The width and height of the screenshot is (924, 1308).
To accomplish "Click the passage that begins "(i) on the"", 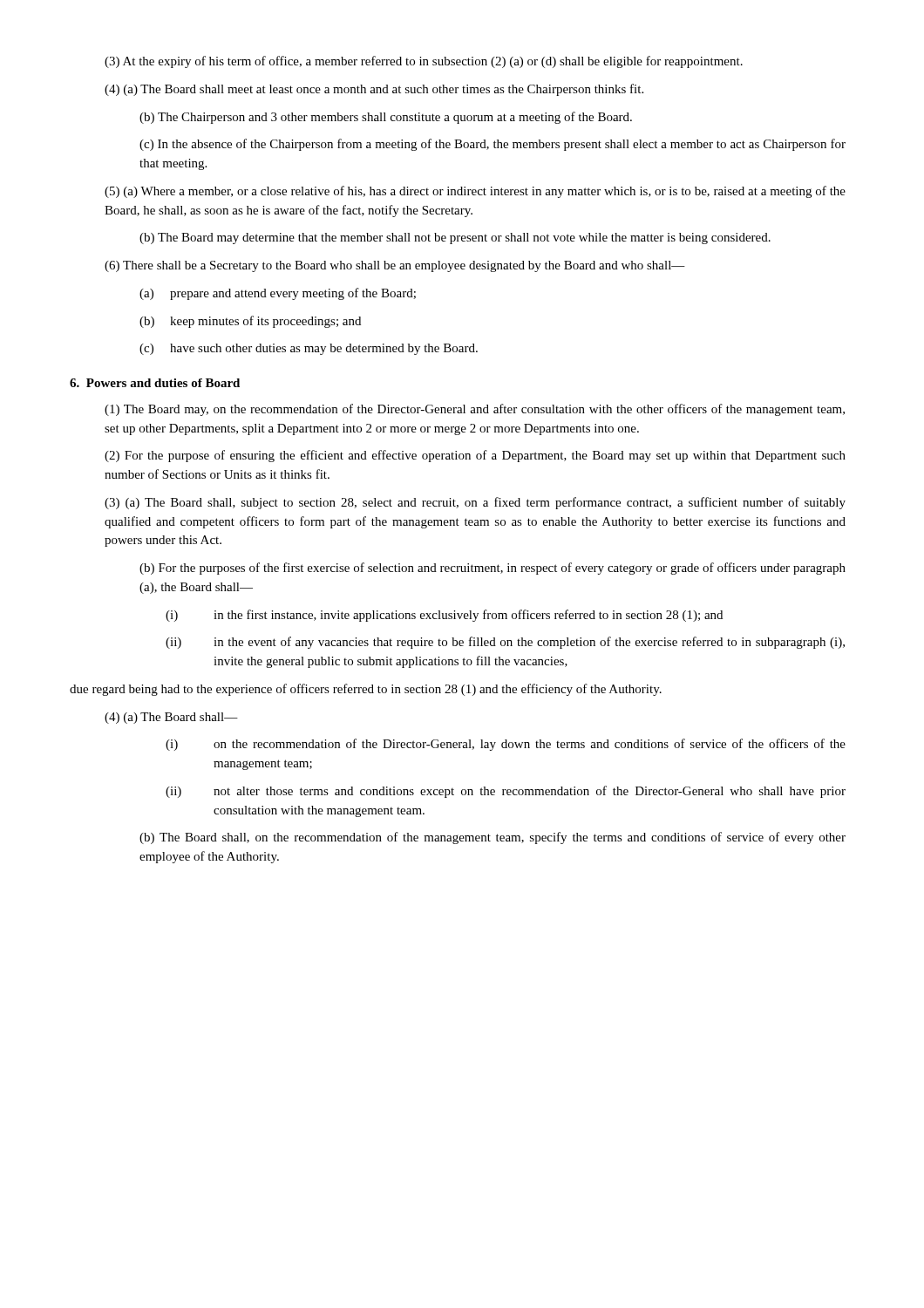I will click(506, 754).
